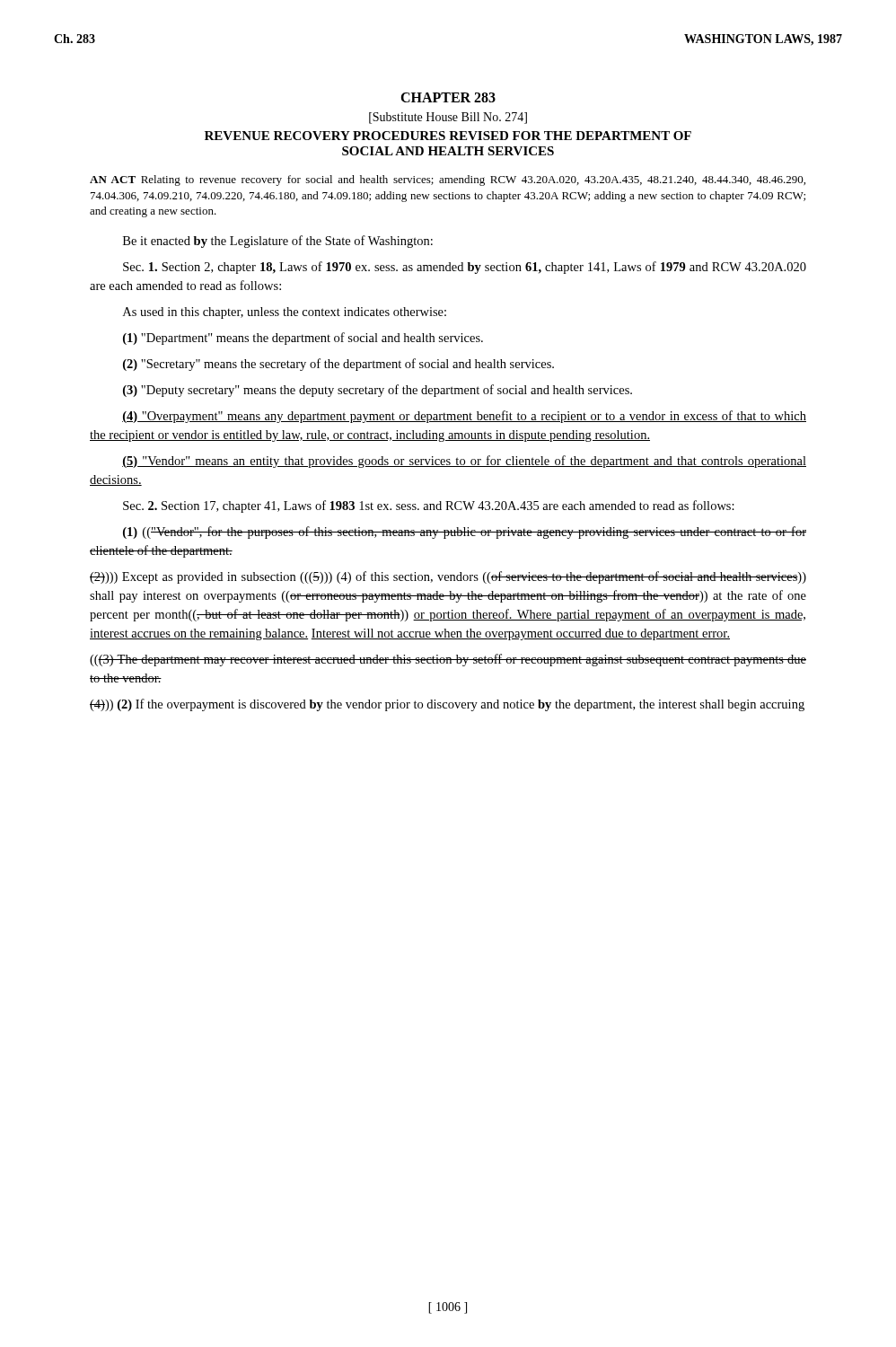Click on the text starting "[Substitute House Bill No. 274]"
The image size is (896, 1347).
click(x=448, y=117)
